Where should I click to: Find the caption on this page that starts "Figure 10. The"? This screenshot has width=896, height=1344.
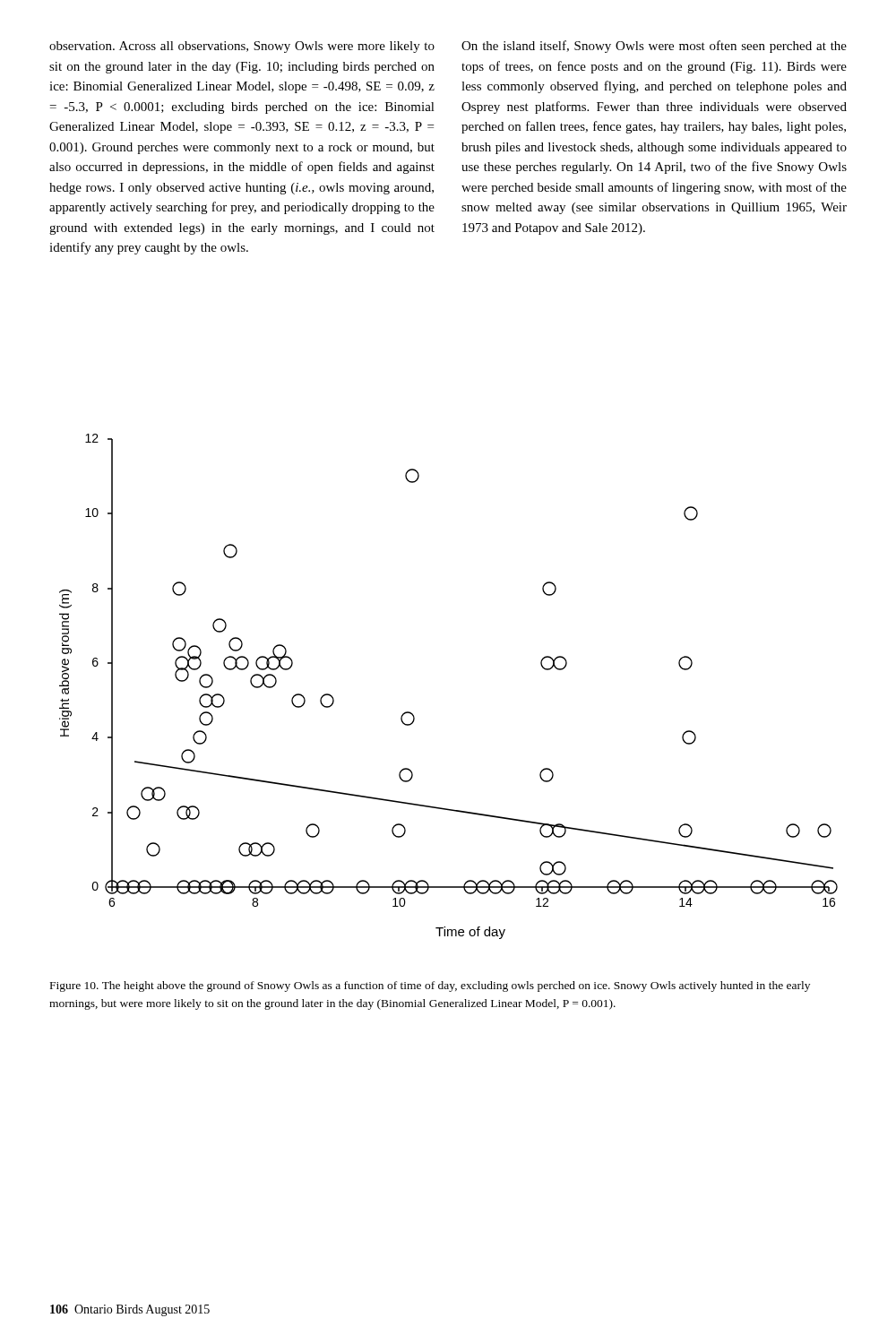coord(430,994)
